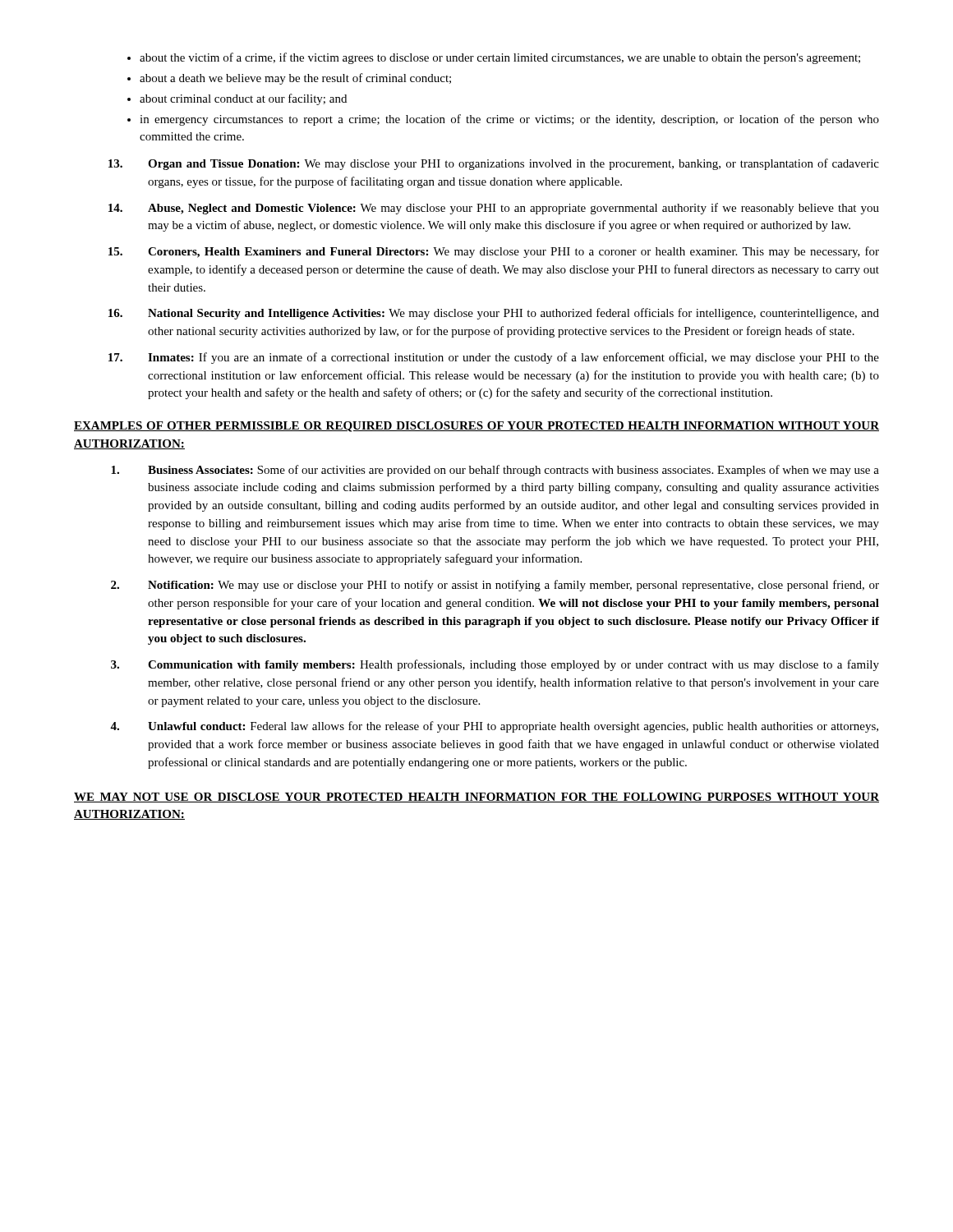Find the element starting "EXAMPLES OF OTHER PERMISSIBLE OR REQUIRED DISCLOSURES OF"
Screen dimensions: 1232x953
(x=476, y=434)
